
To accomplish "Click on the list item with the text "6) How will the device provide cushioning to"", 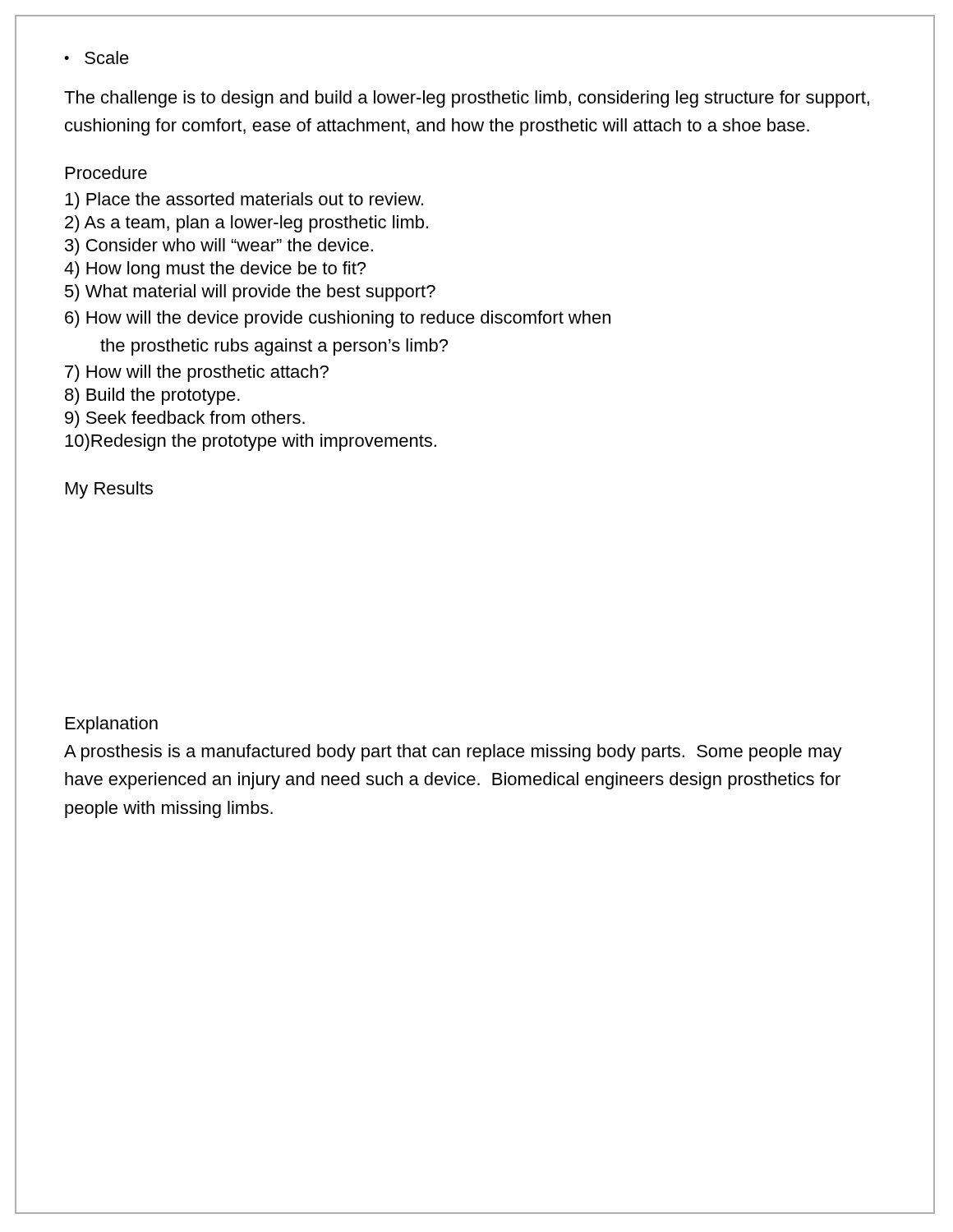I will click(x=338, y=334).
